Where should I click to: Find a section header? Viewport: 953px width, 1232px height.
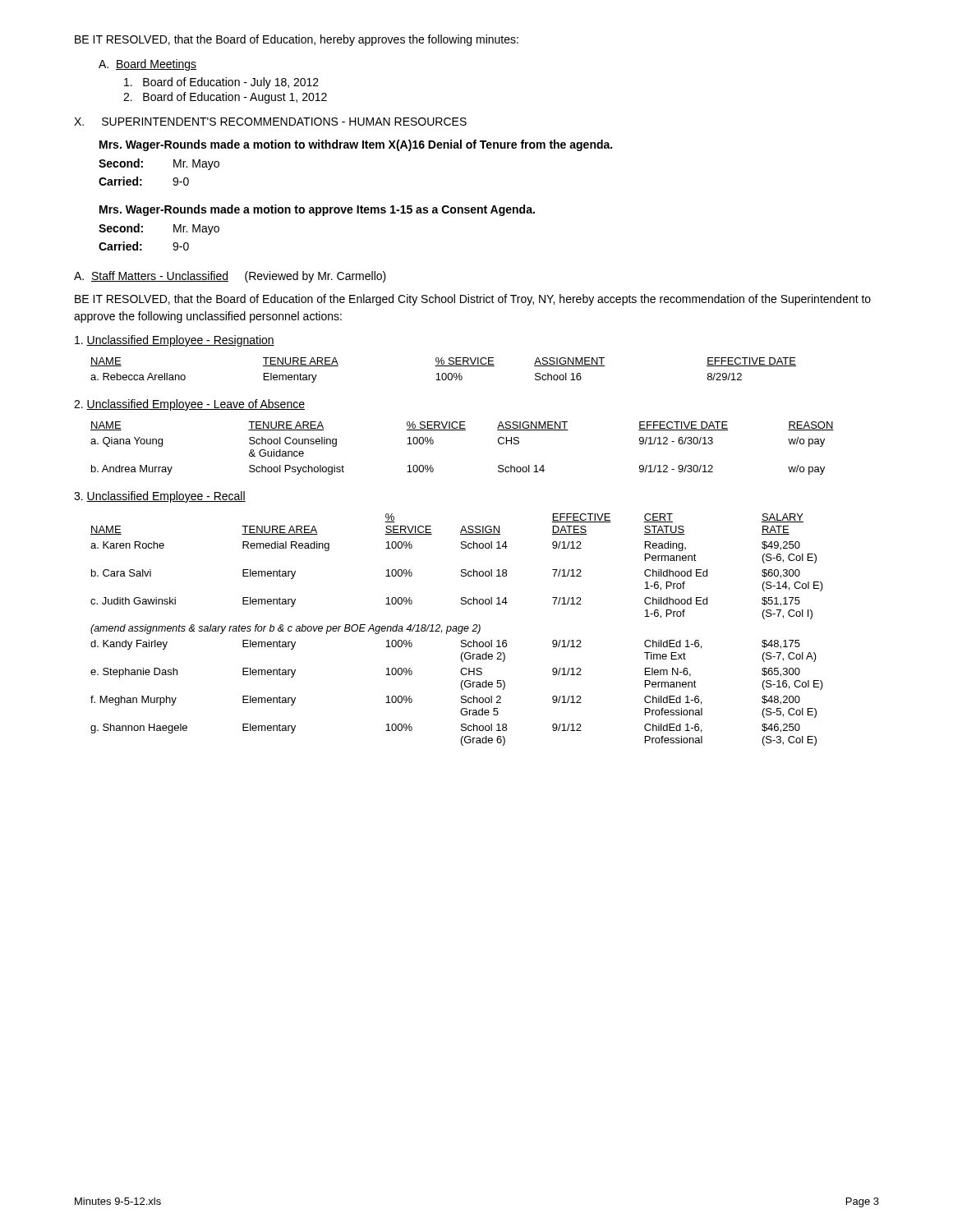coord(270,122)
